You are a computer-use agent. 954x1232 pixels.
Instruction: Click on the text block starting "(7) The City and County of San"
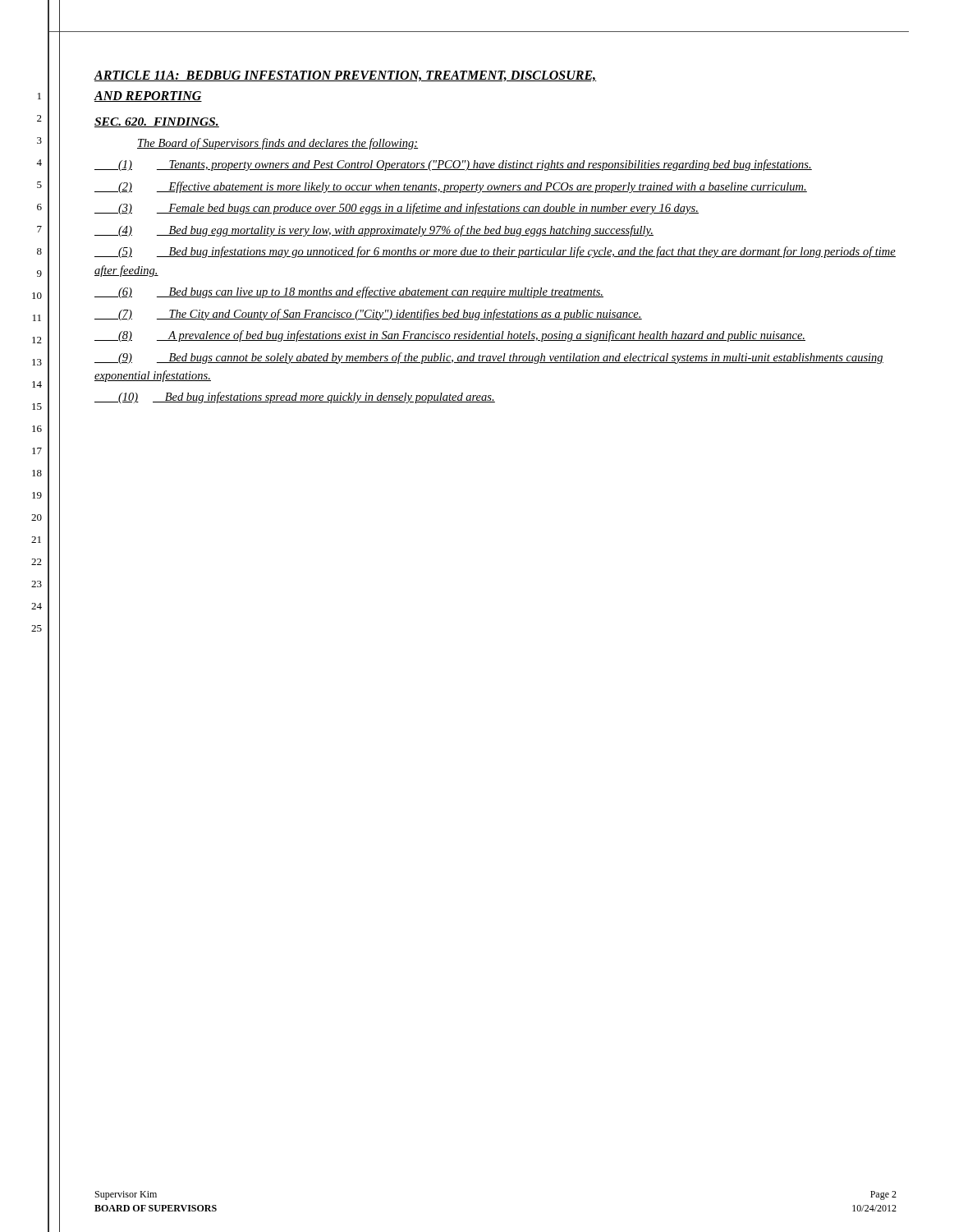click(368, 313)
